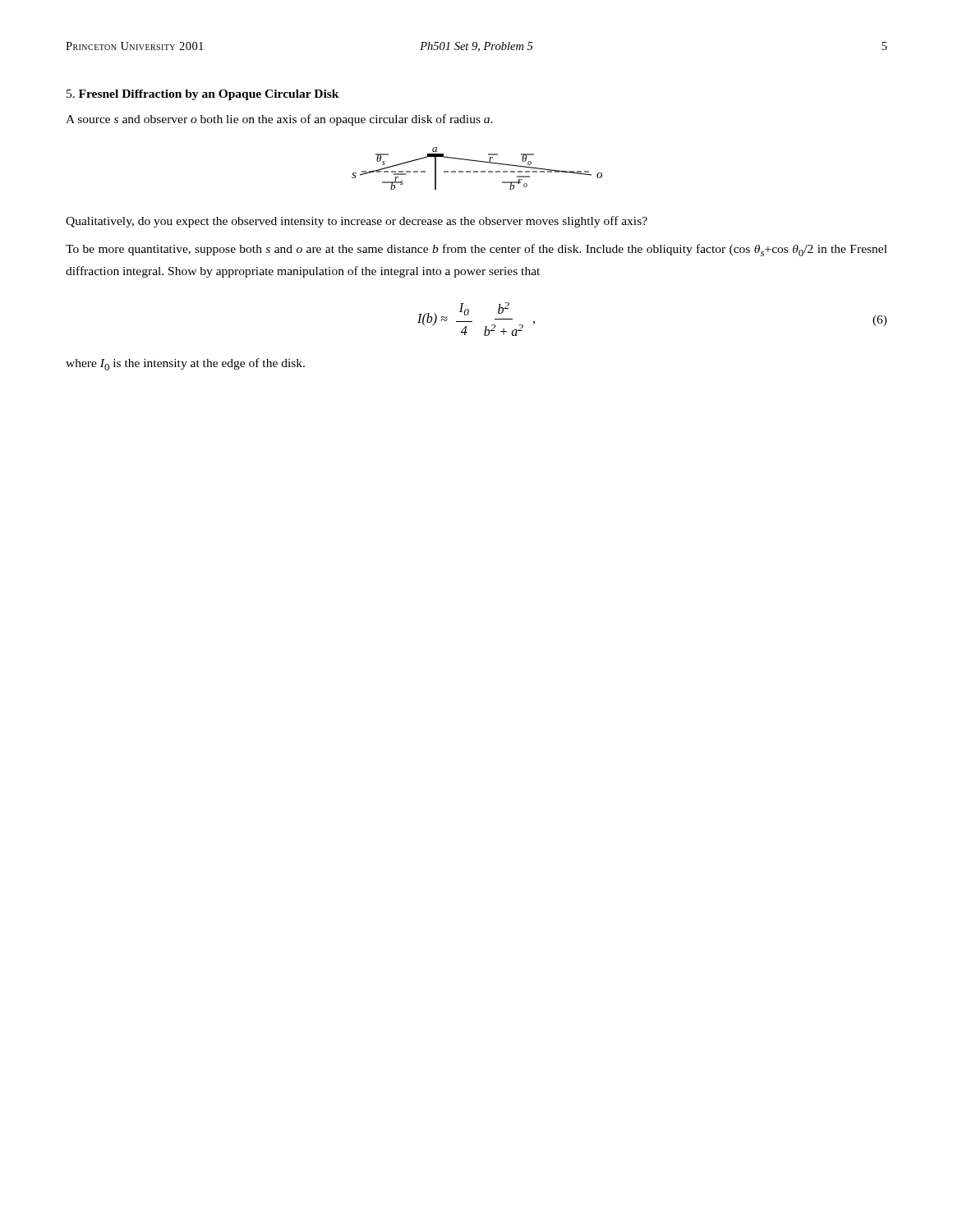The width and height of the screenshot is (953, 1232).
Task: Select the element starting "A source s"
Action: pos(280,119)
